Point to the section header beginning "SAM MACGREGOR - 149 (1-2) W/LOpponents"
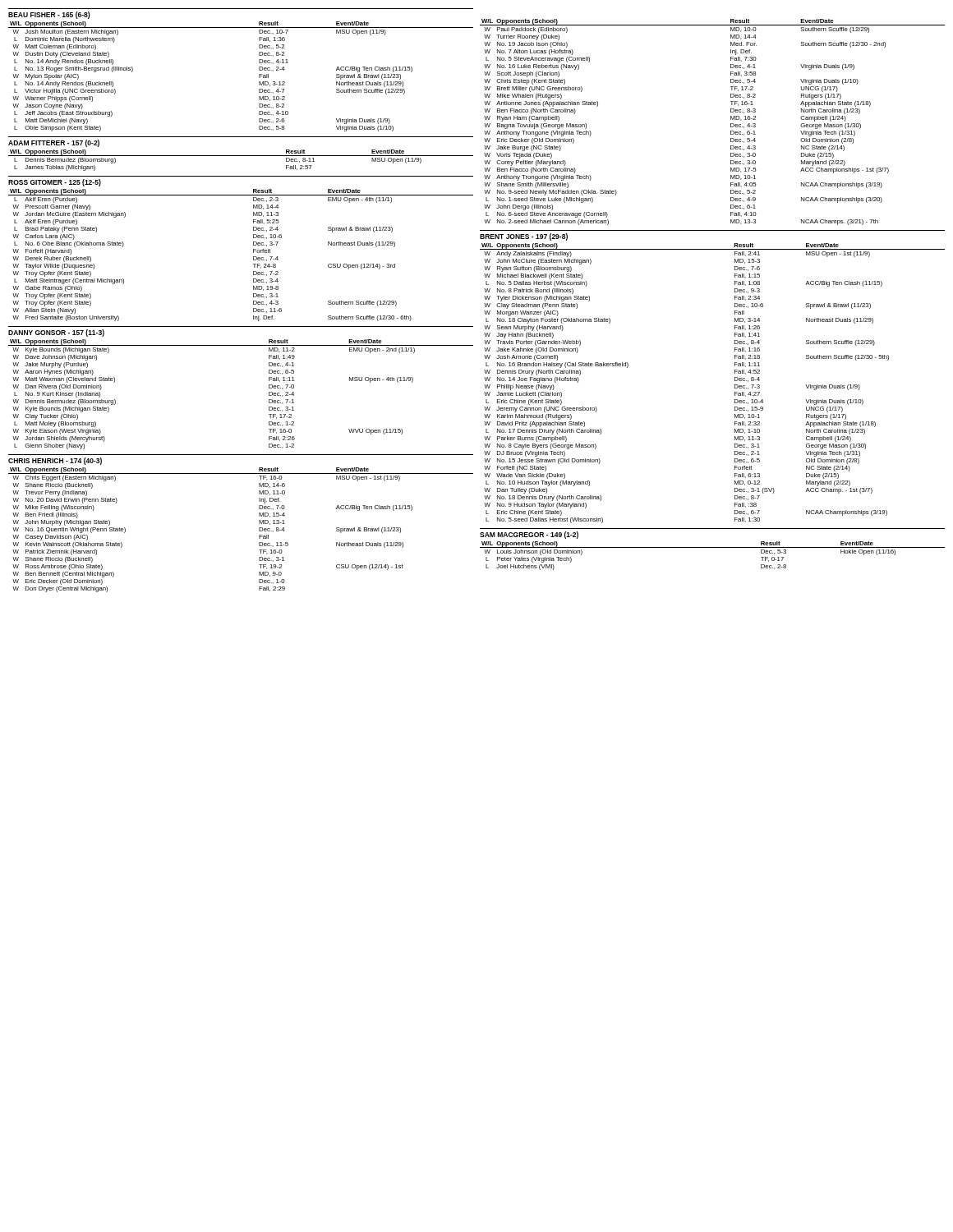Image resolution: width=953 pixels, height=1232 pixels. tap(712, 549)
